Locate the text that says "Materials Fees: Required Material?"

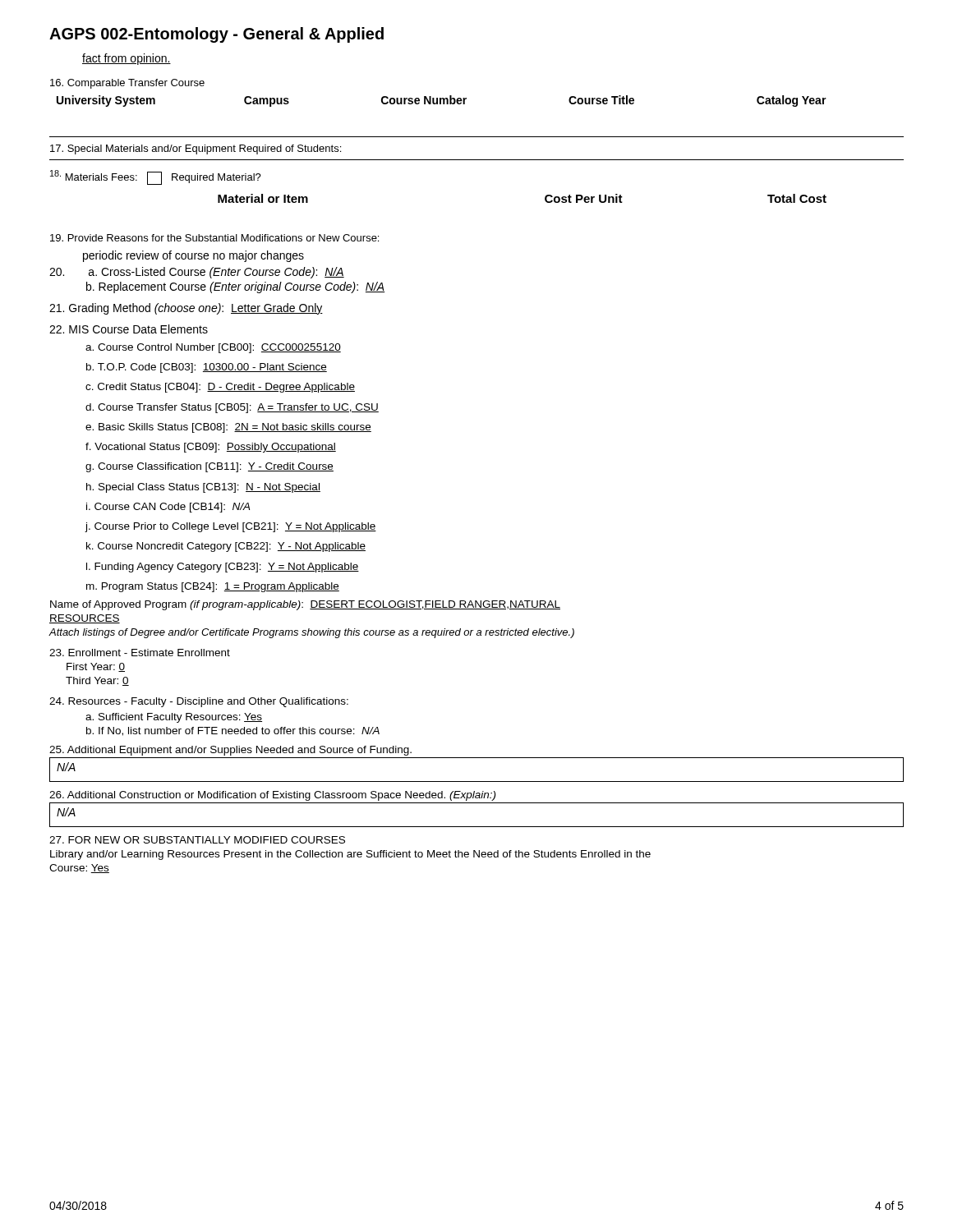pos(155,177)
